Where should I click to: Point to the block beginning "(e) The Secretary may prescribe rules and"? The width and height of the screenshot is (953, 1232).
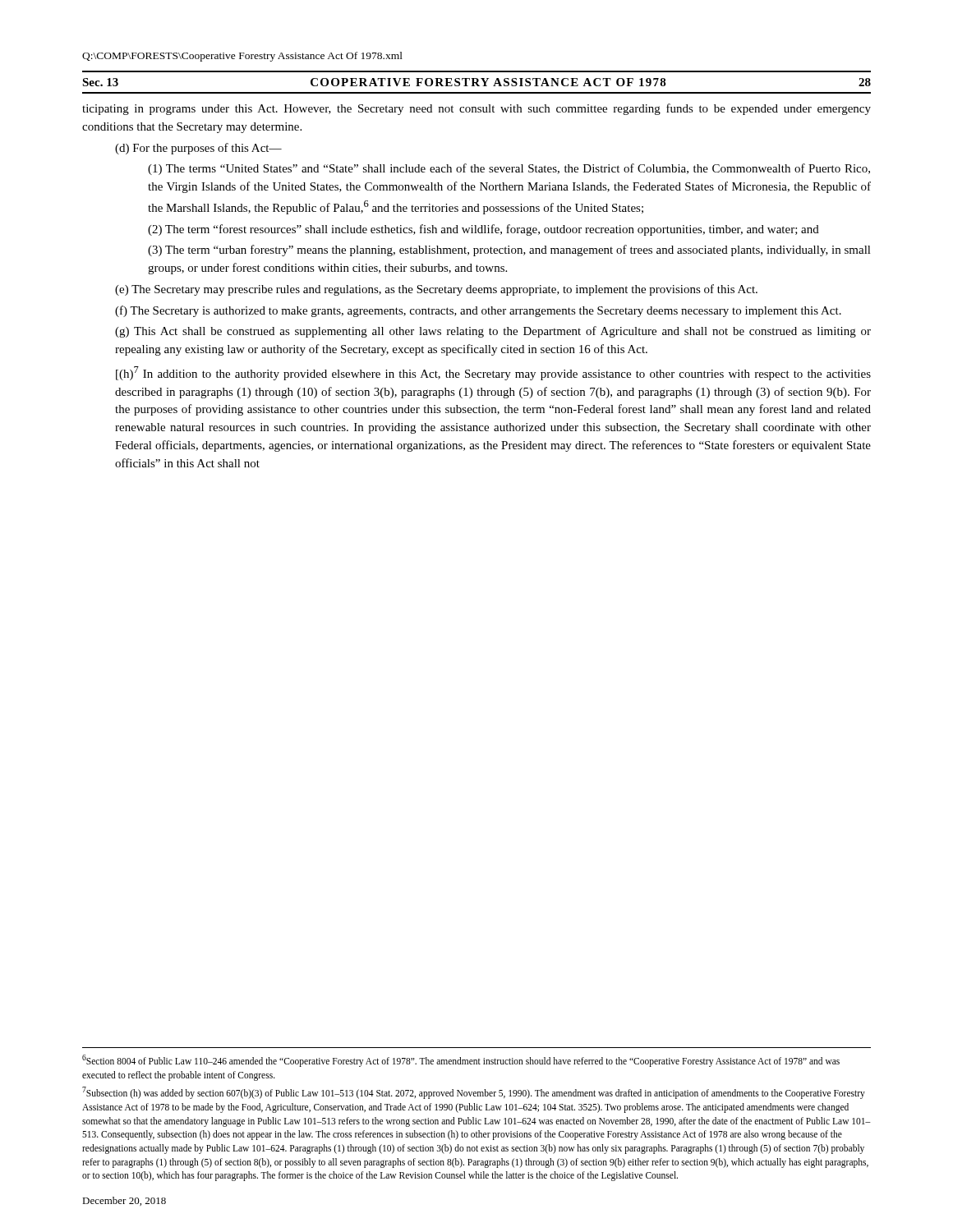(493, 290)
